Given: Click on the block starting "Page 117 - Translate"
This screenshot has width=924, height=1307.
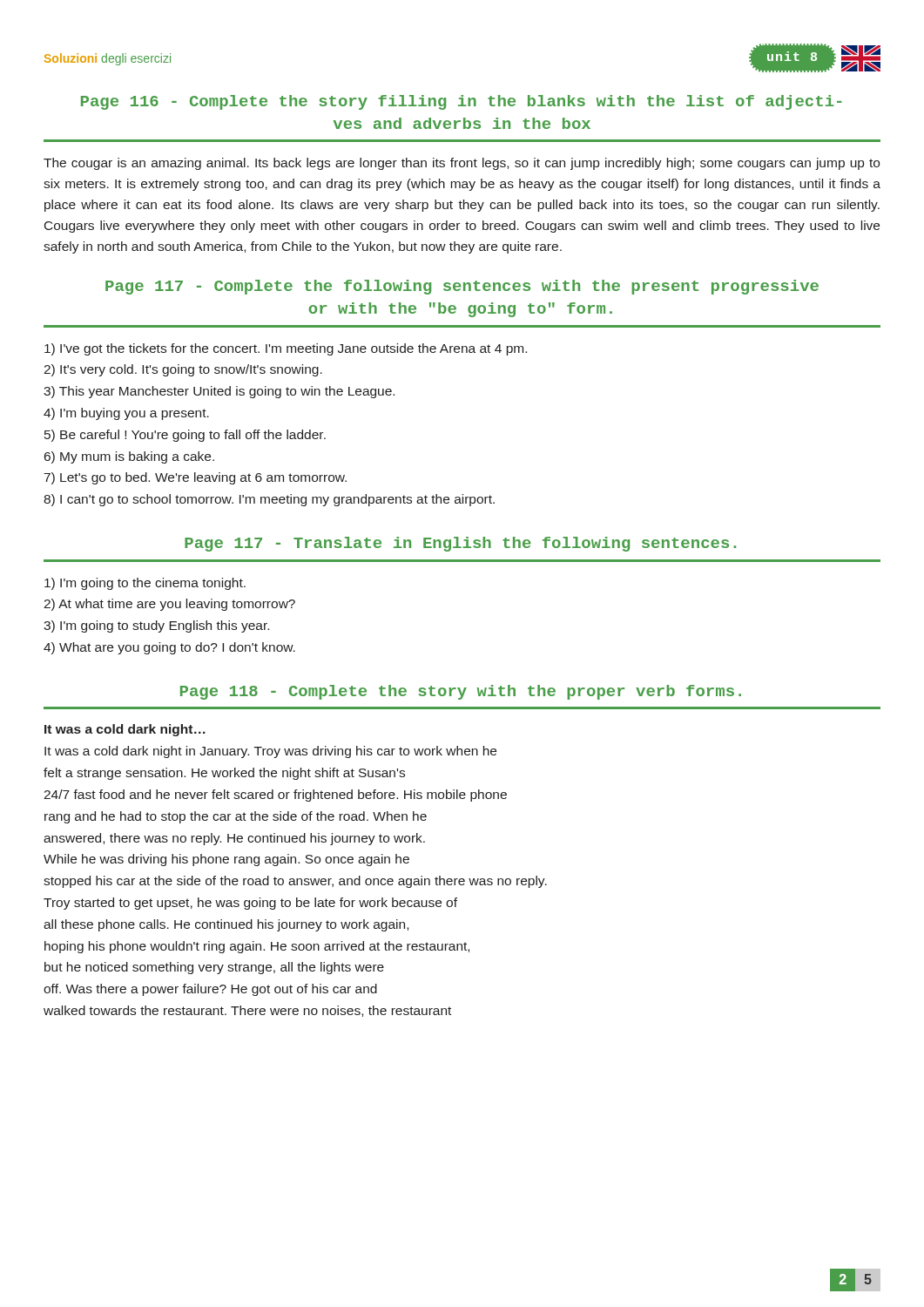Looking at the screenshot, I should (x=462, y=544).
